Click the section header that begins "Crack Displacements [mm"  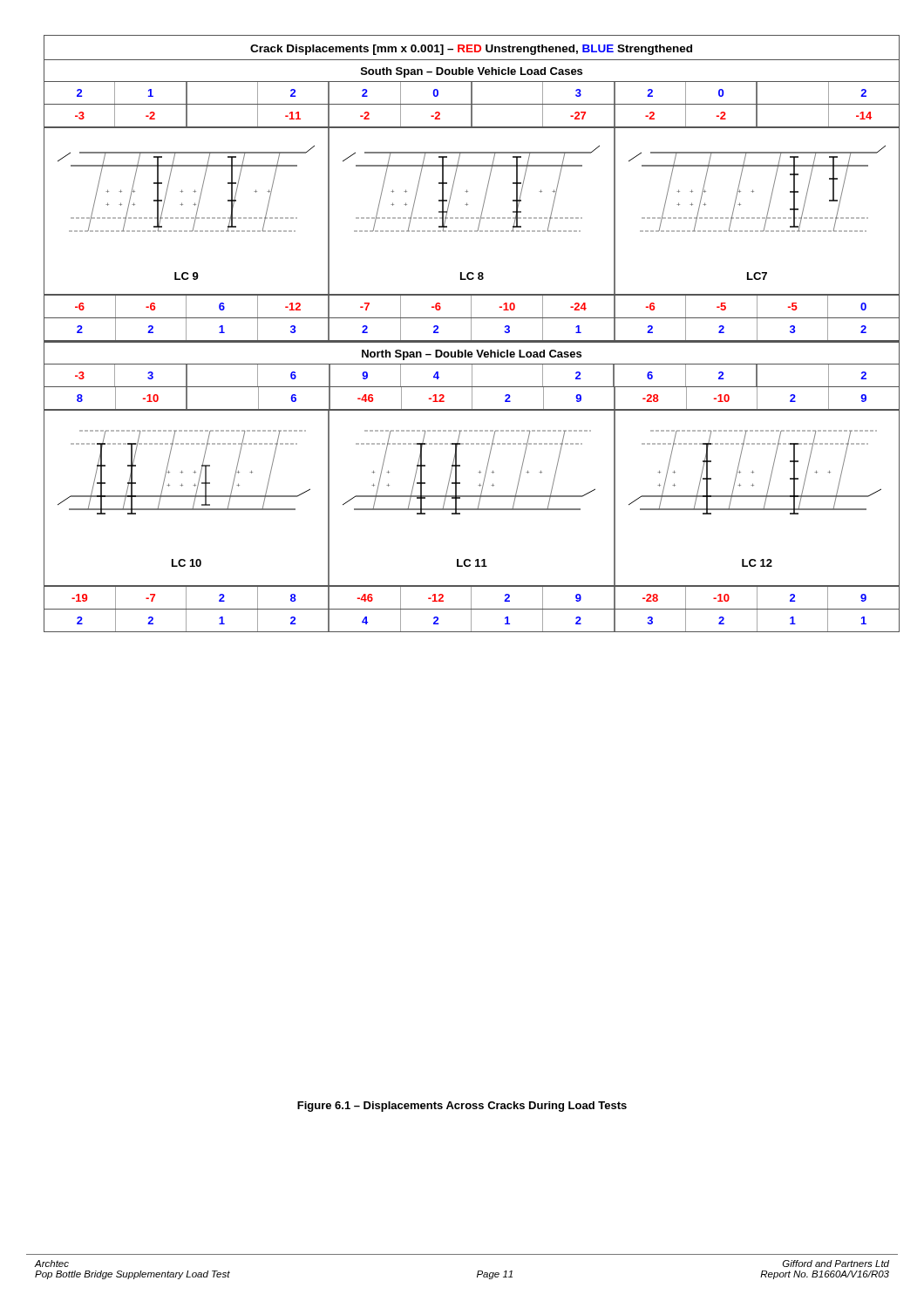coord(472,48)
